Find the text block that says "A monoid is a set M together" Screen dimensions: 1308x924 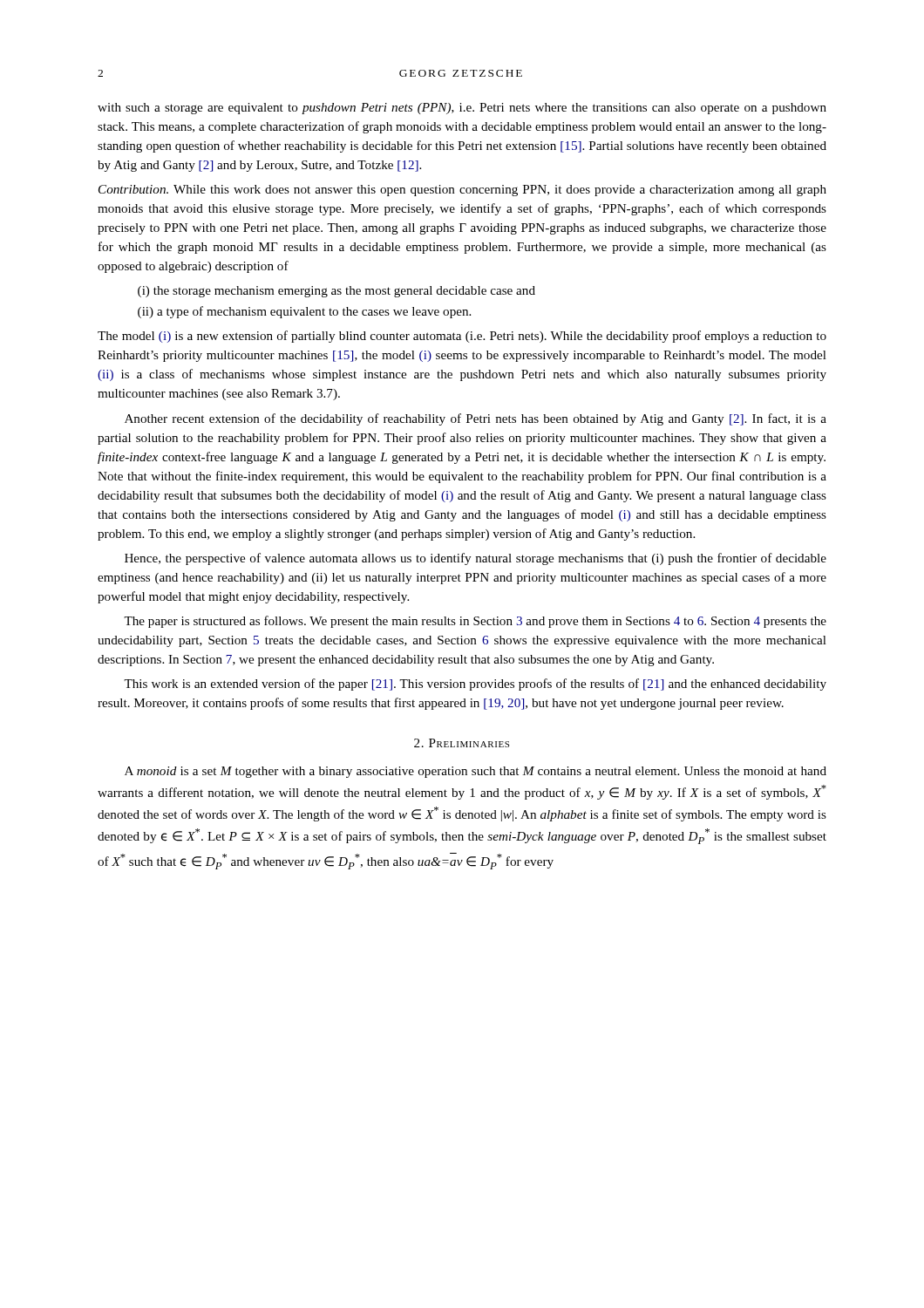[x=462, y=818]
